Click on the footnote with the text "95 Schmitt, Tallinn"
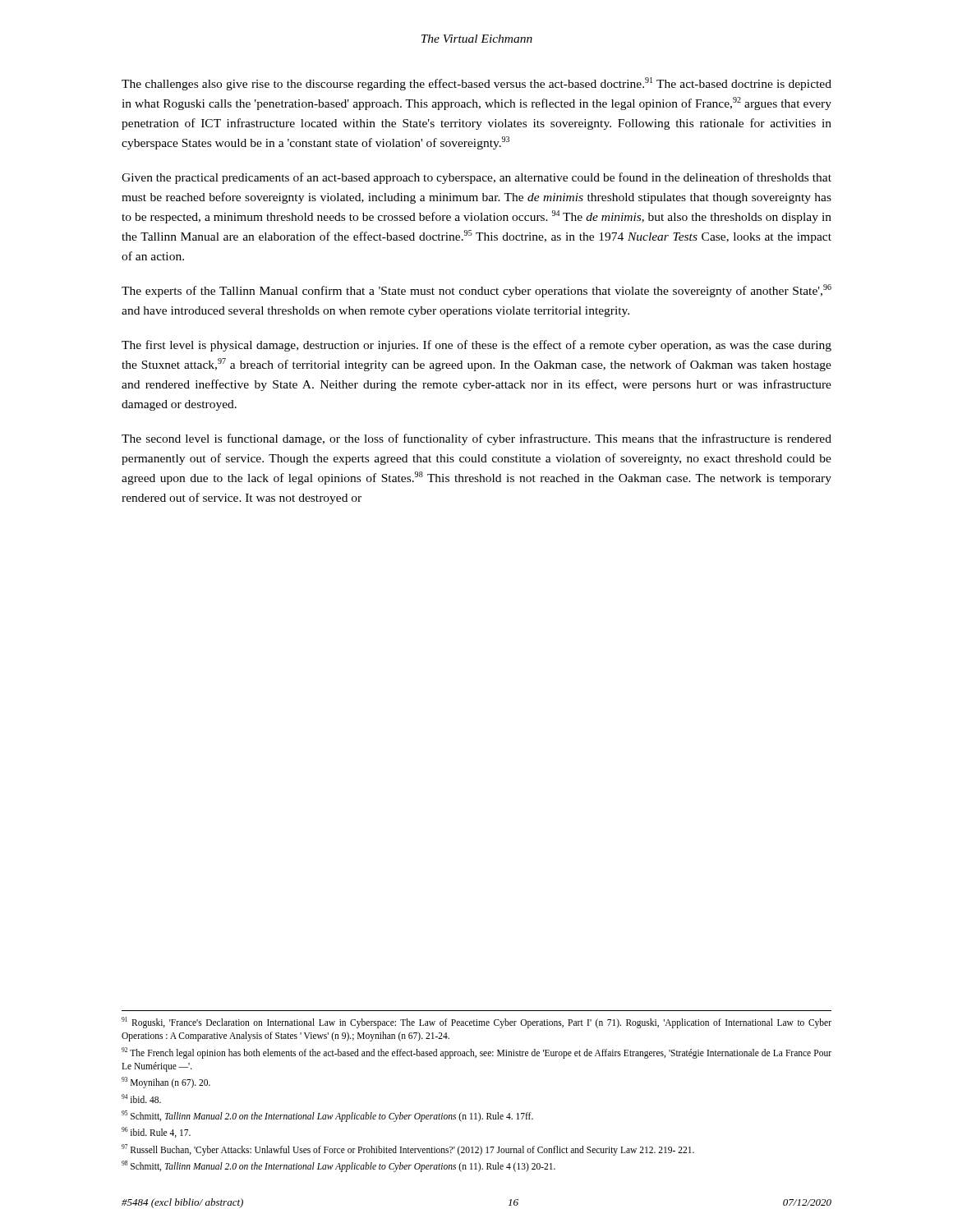Image resolution: width=953 pixels, height=1232 pixels. pos(328,1115)
